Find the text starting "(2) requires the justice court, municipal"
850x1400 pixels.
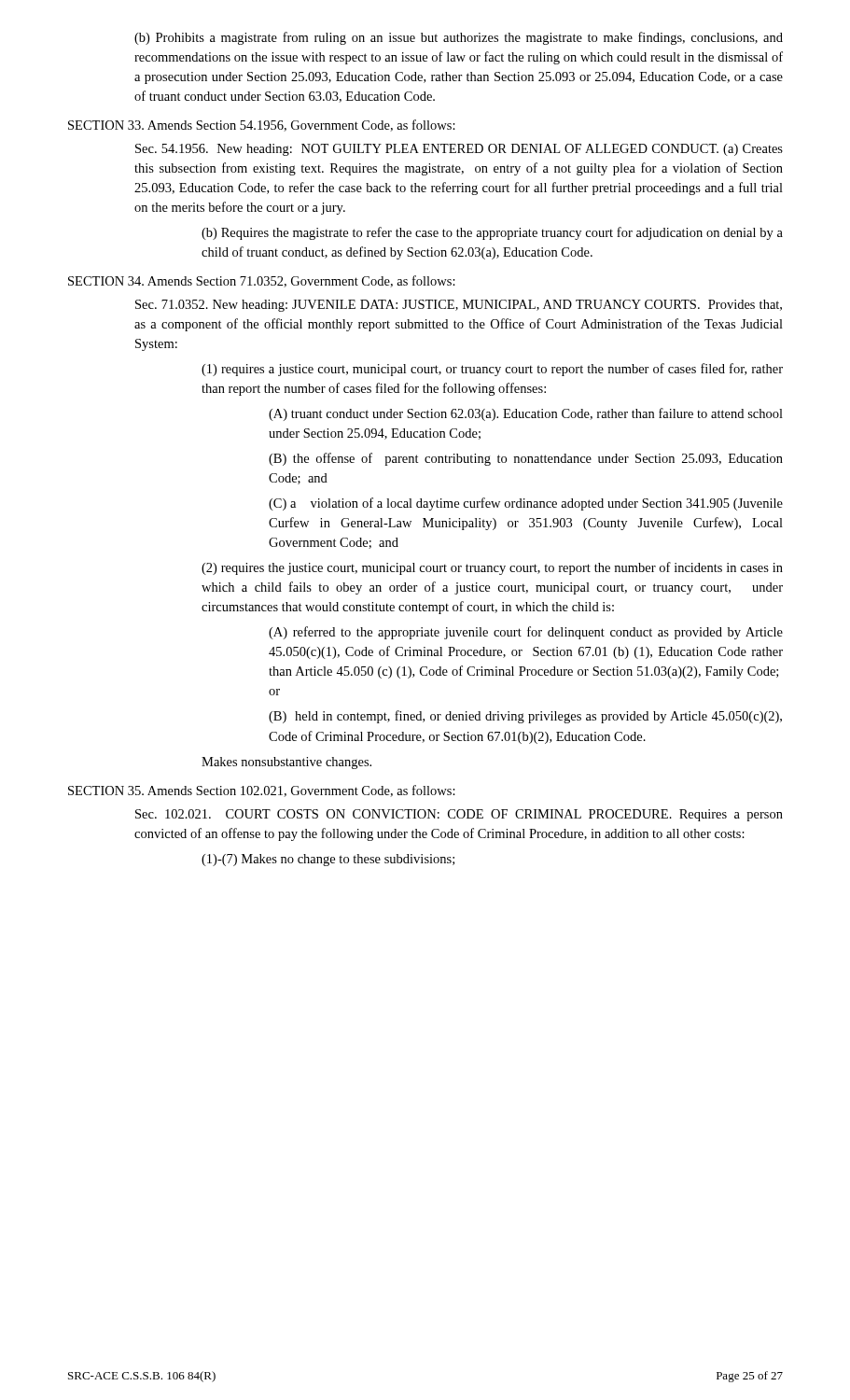coord(492,588)
